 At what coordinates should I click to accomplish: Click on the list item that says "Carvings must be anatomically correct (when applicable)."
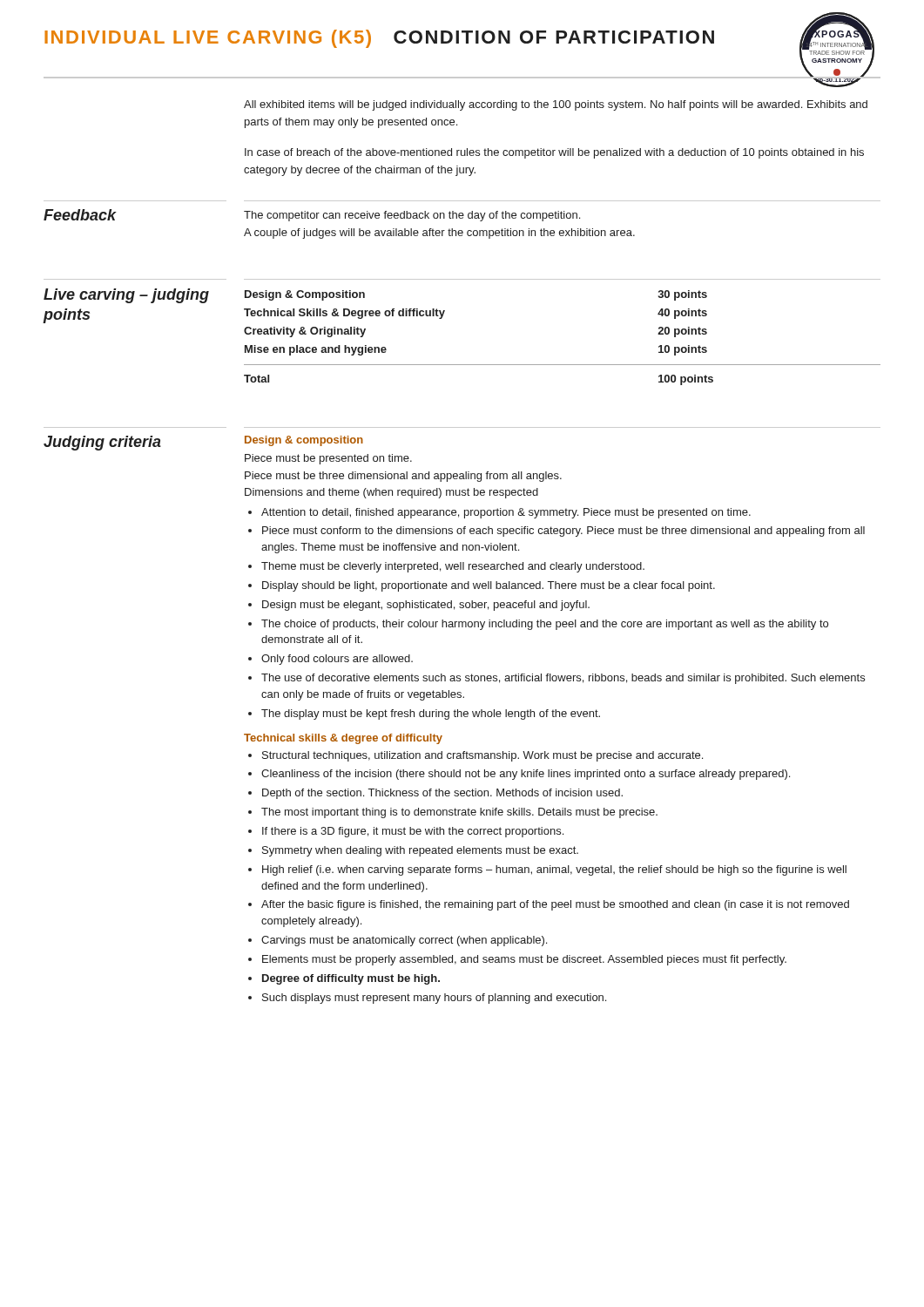405,940
